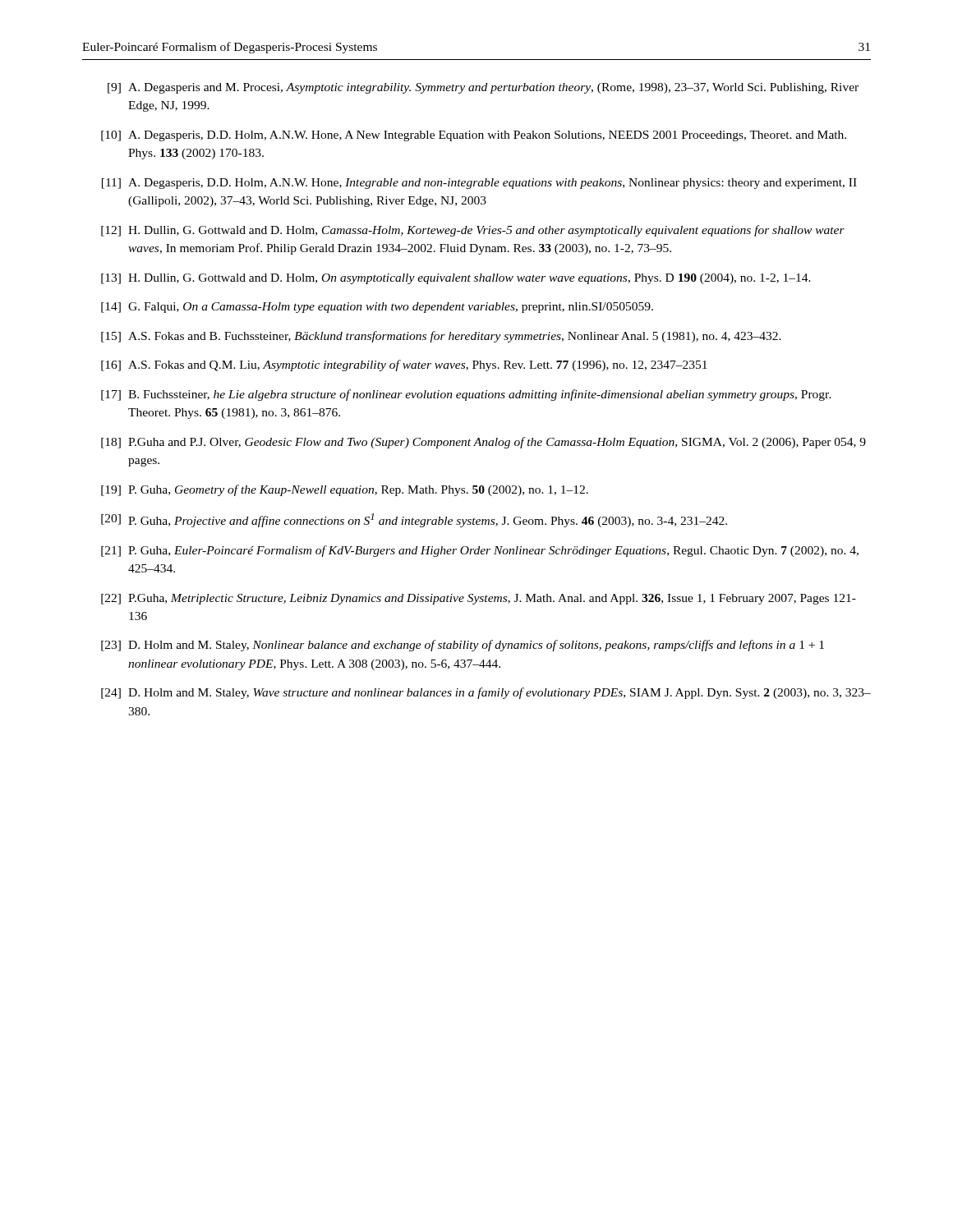
Task: Find the passage starting "[11] A. Degasperis,"
Action: coord(476,192)
